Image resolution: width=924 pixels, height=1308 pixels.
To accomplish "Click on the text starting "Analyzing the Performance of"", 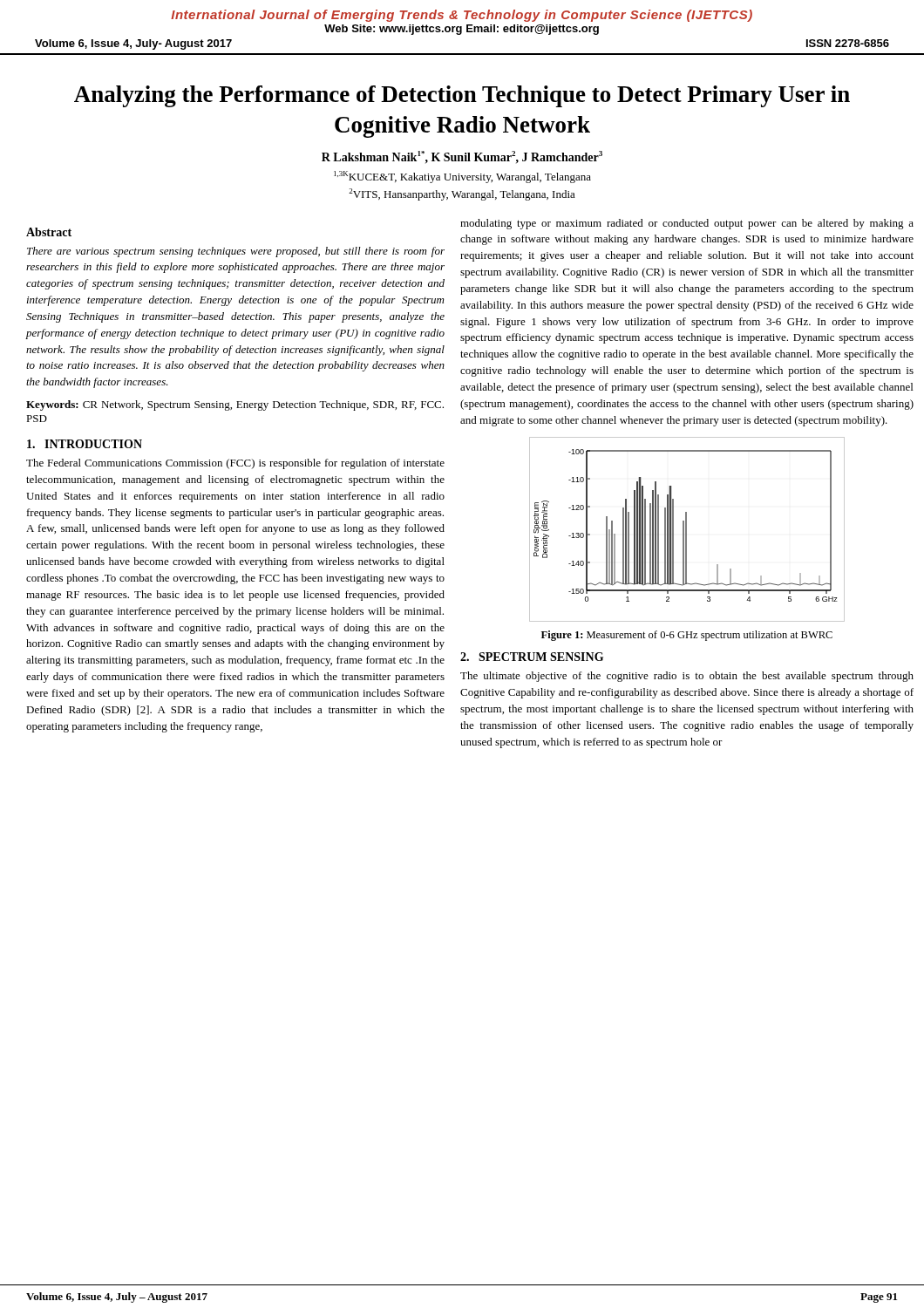I will pos(462,109).
